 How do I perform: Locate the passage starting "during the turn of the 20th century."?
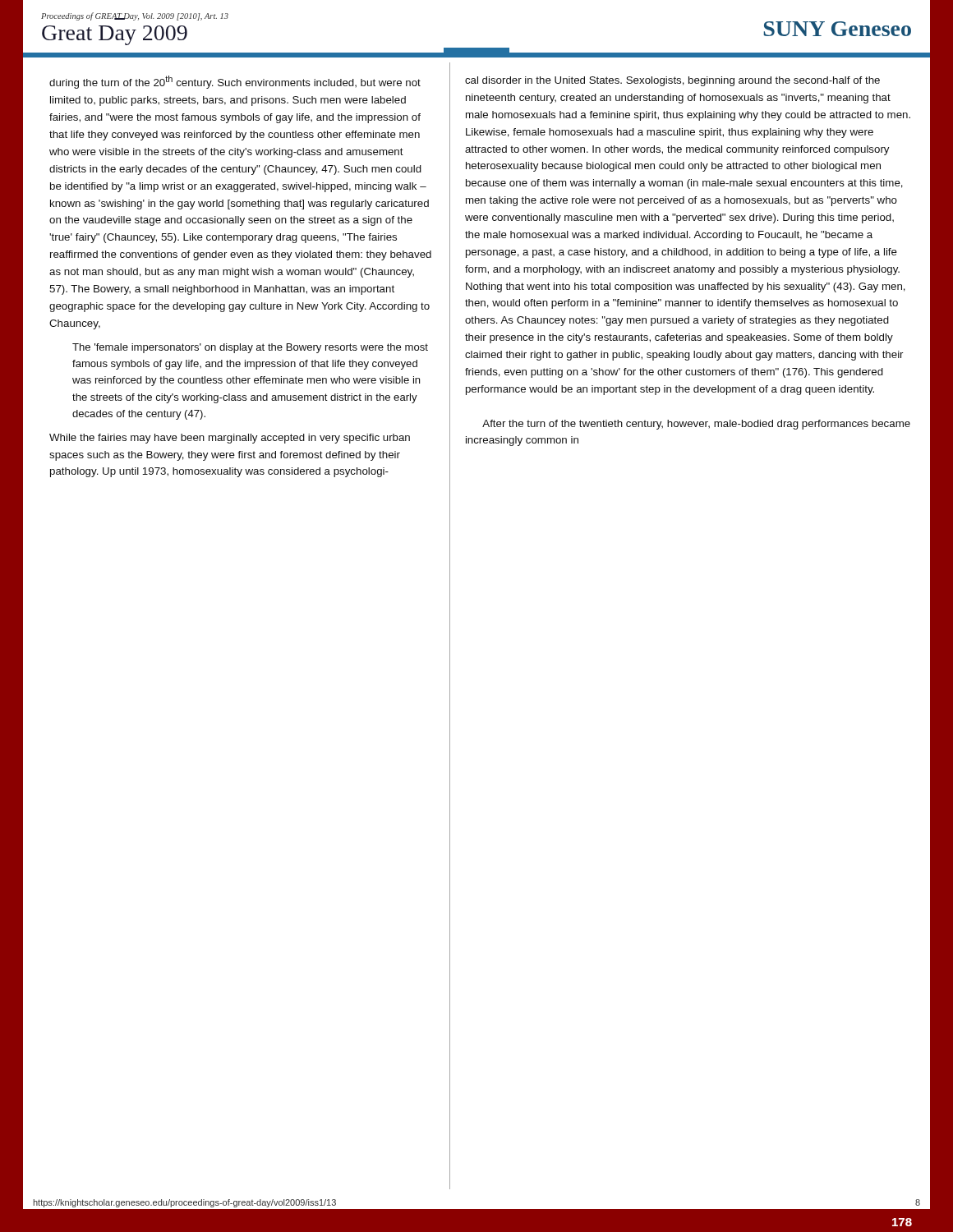coord(243,276)
